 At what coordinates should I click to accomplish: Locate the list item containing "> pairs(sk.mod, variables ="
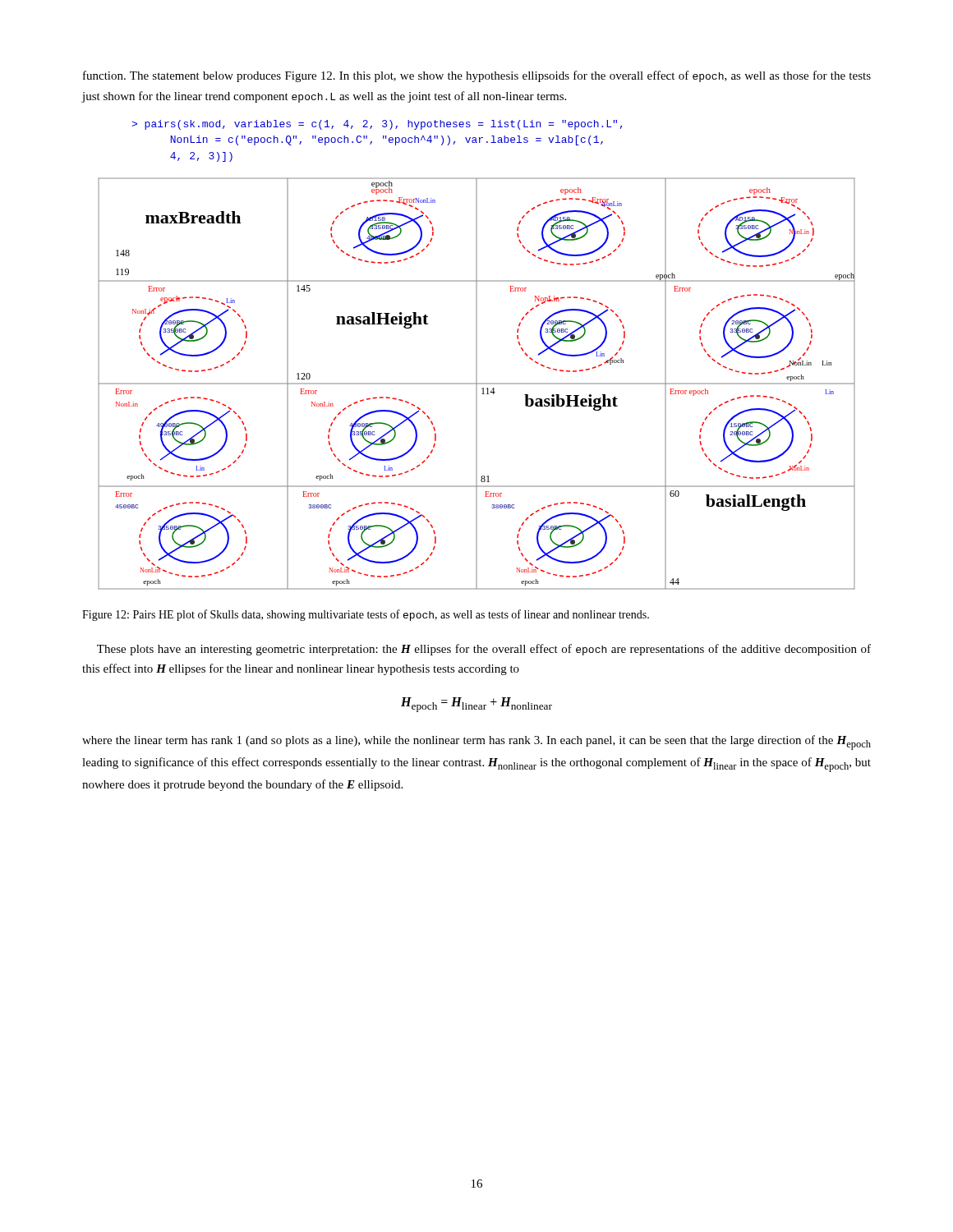click(x=378, y=140)
